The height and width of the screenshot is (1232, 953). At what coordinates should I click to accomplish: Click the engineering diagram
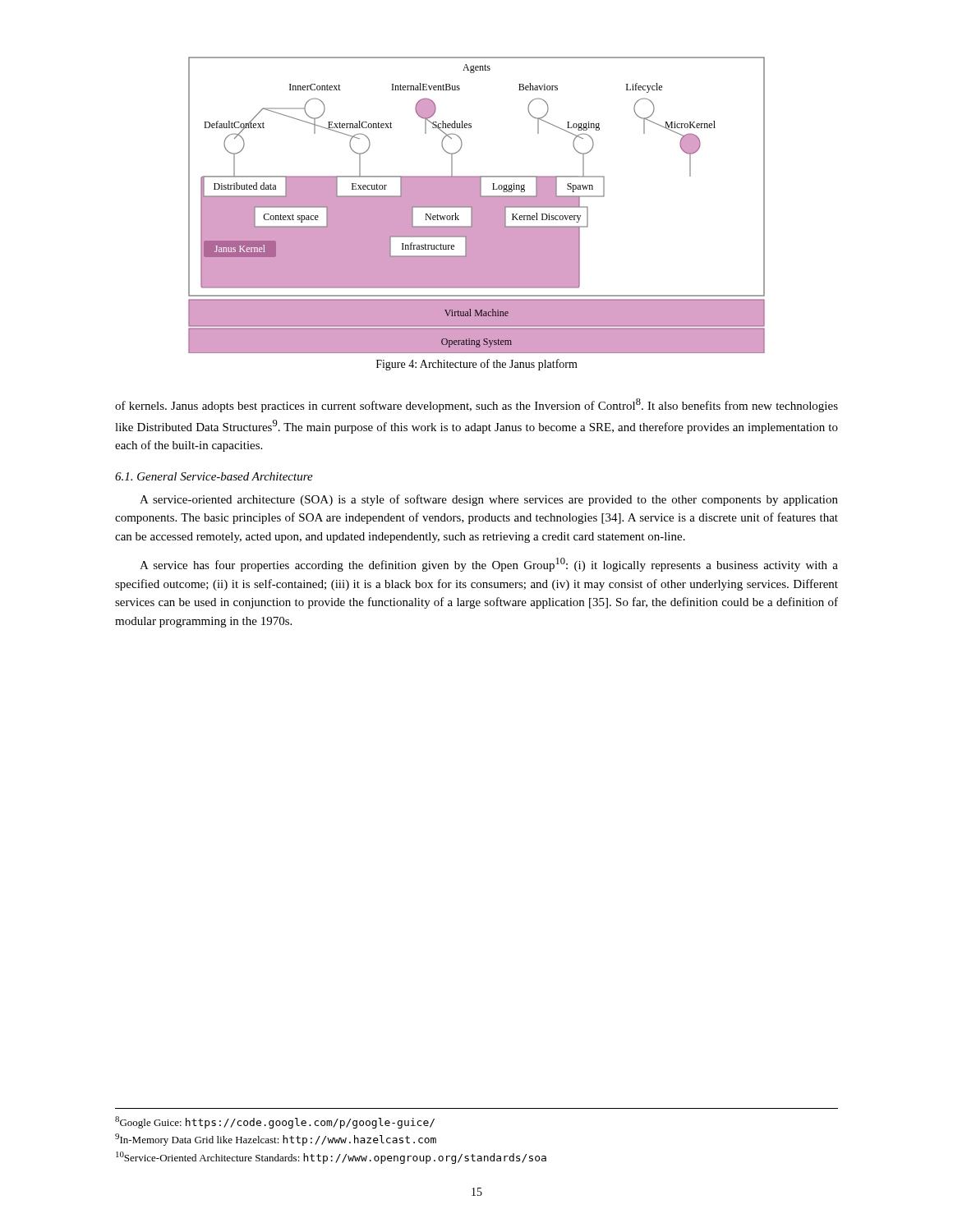pyautogui.click(x=476, y=201)
